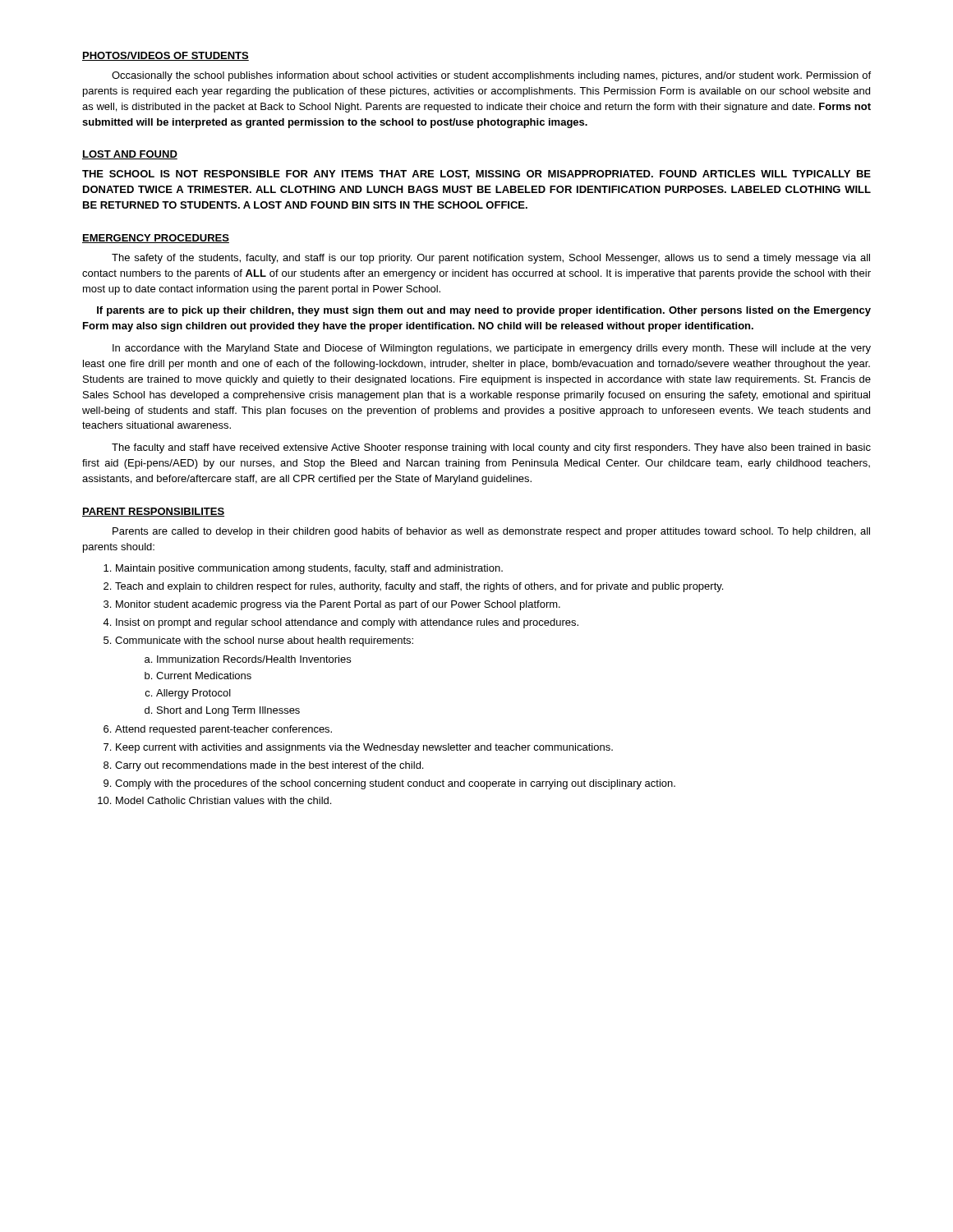Click on the element starting "Current Medications"
953x1232 pixels.
pyautogui.click(x=204, y=676)
